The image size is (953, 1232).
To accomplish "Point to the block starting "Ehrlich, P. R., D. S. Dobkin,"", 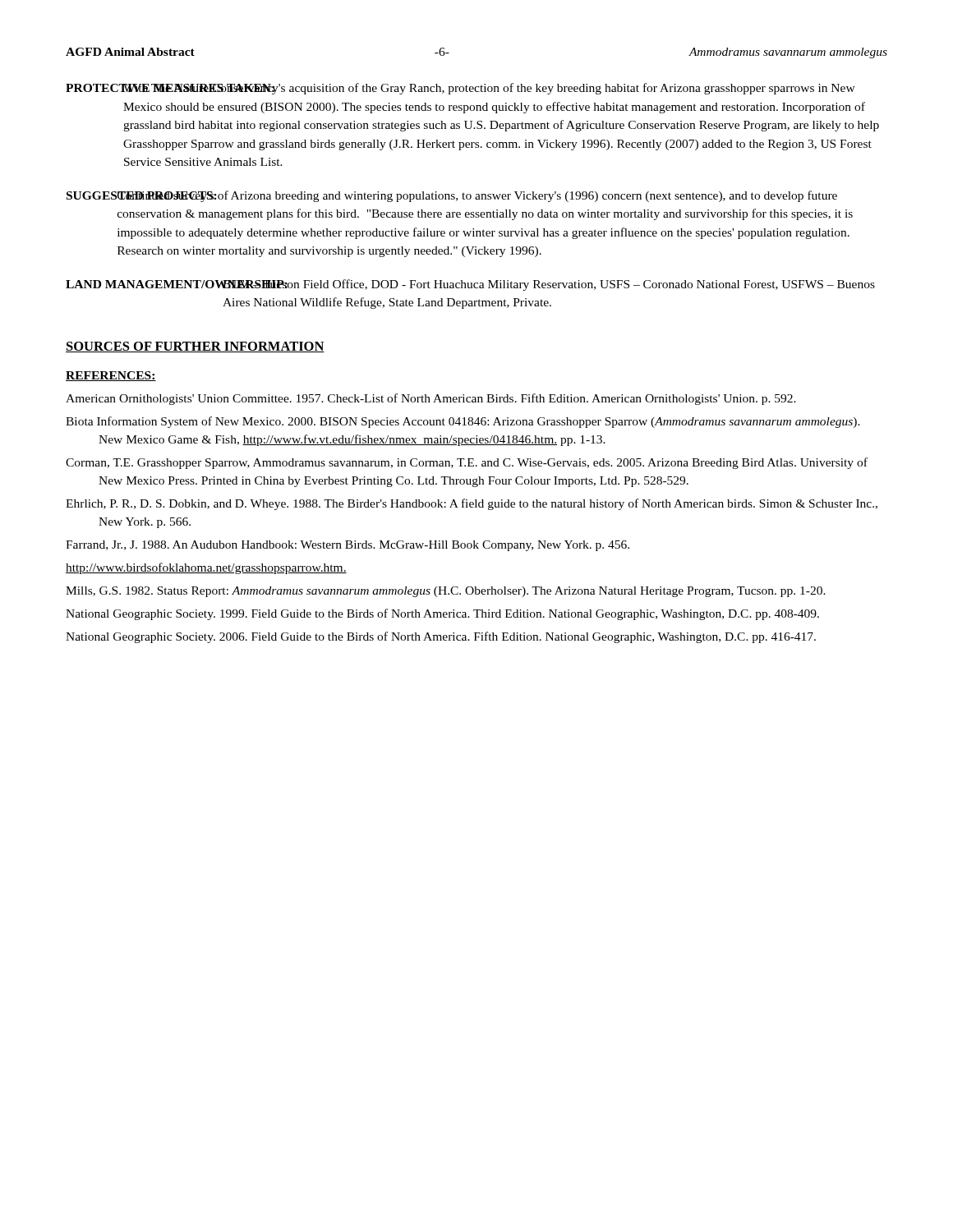I will pyautogui.click(x=472, y=512).
